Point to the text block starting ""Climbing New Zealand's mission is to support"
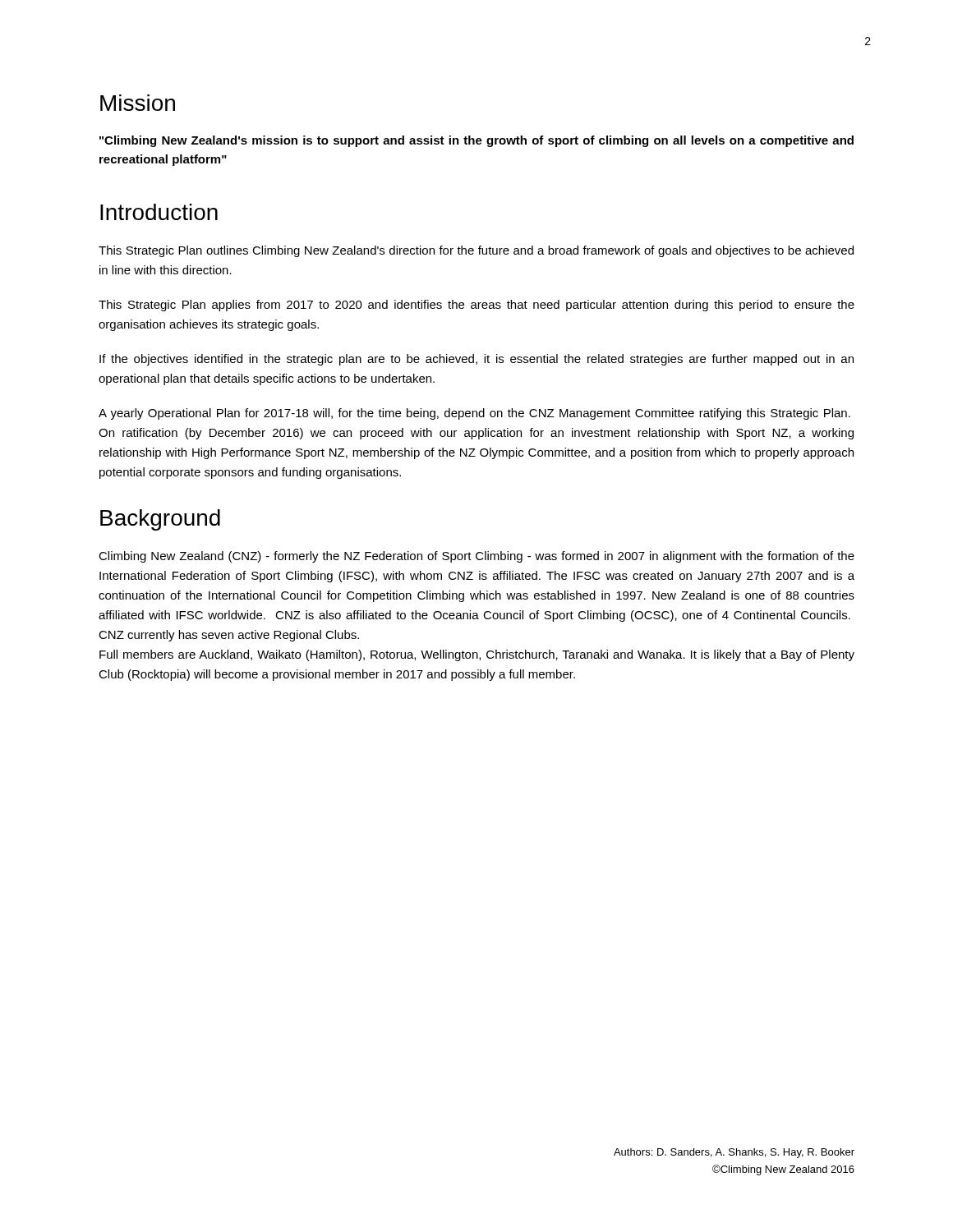This screenshot has width=953, height=1232. [476, 150]
